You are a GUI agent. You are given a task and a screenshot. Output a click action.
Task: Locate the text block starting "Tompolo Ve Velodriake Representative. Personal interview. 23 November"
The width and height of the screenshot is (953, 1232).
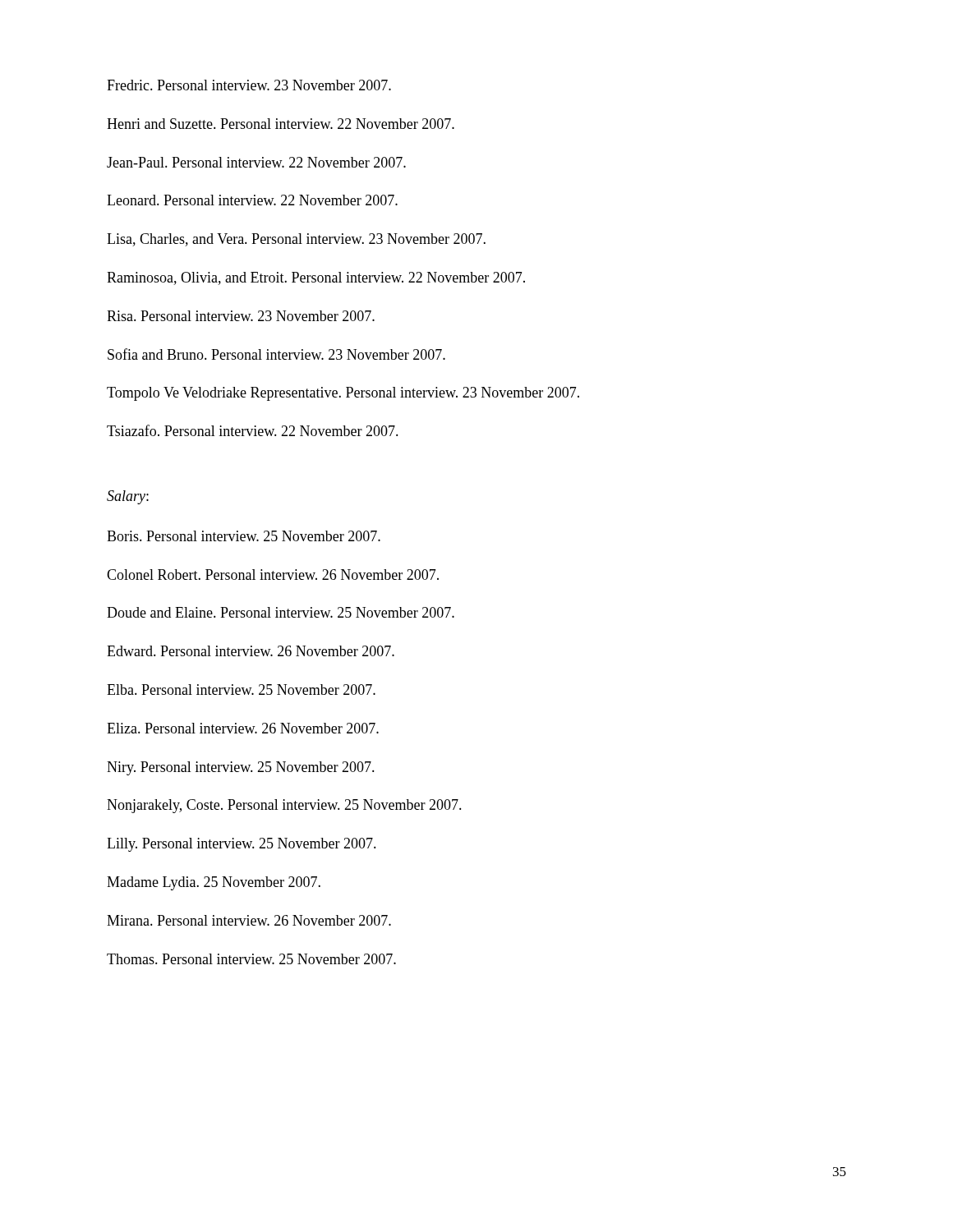[344, 393]
